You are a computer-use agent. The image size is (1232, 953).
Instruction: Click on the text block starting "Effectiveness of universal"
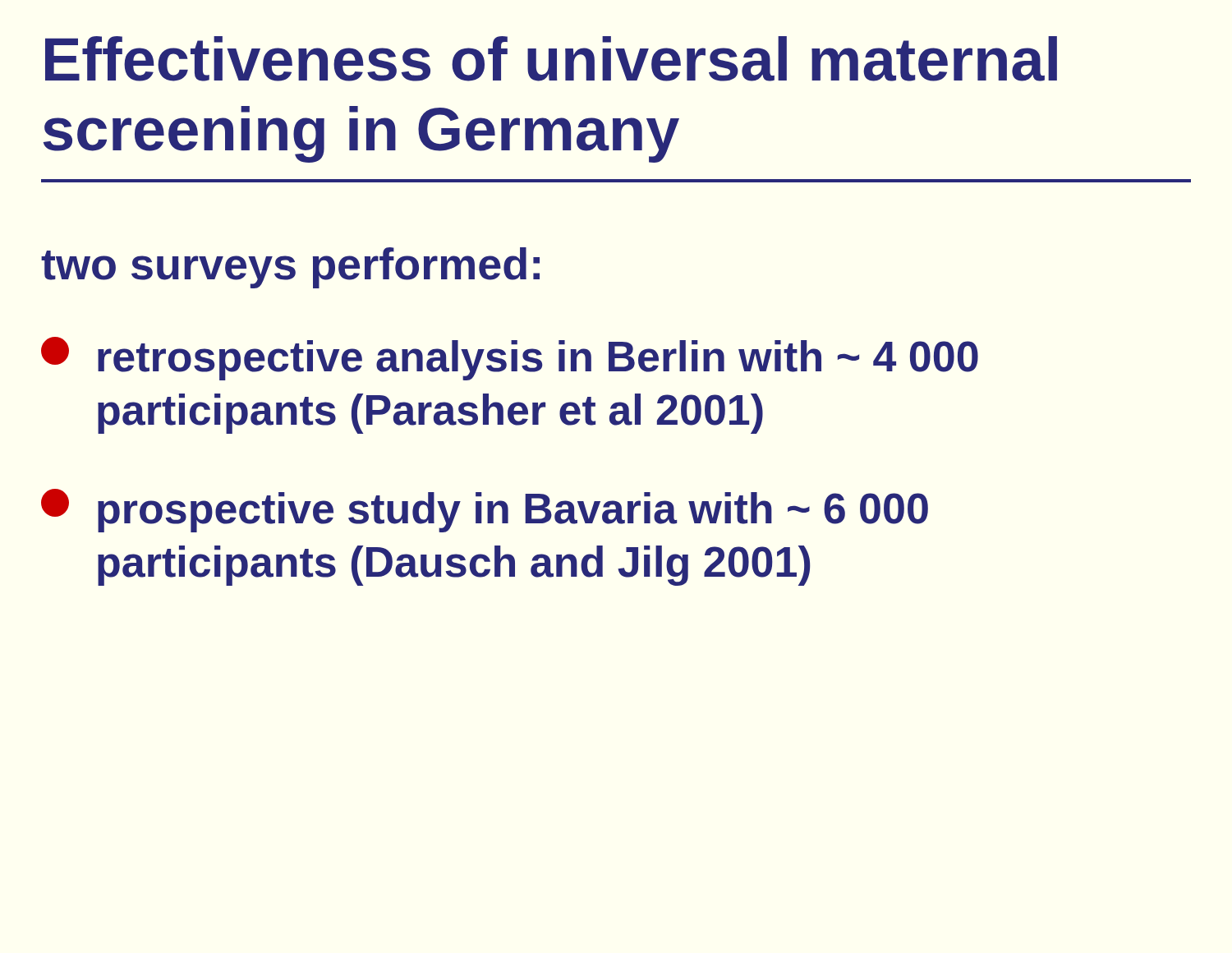pyautogui.click(x=616, y=95)
